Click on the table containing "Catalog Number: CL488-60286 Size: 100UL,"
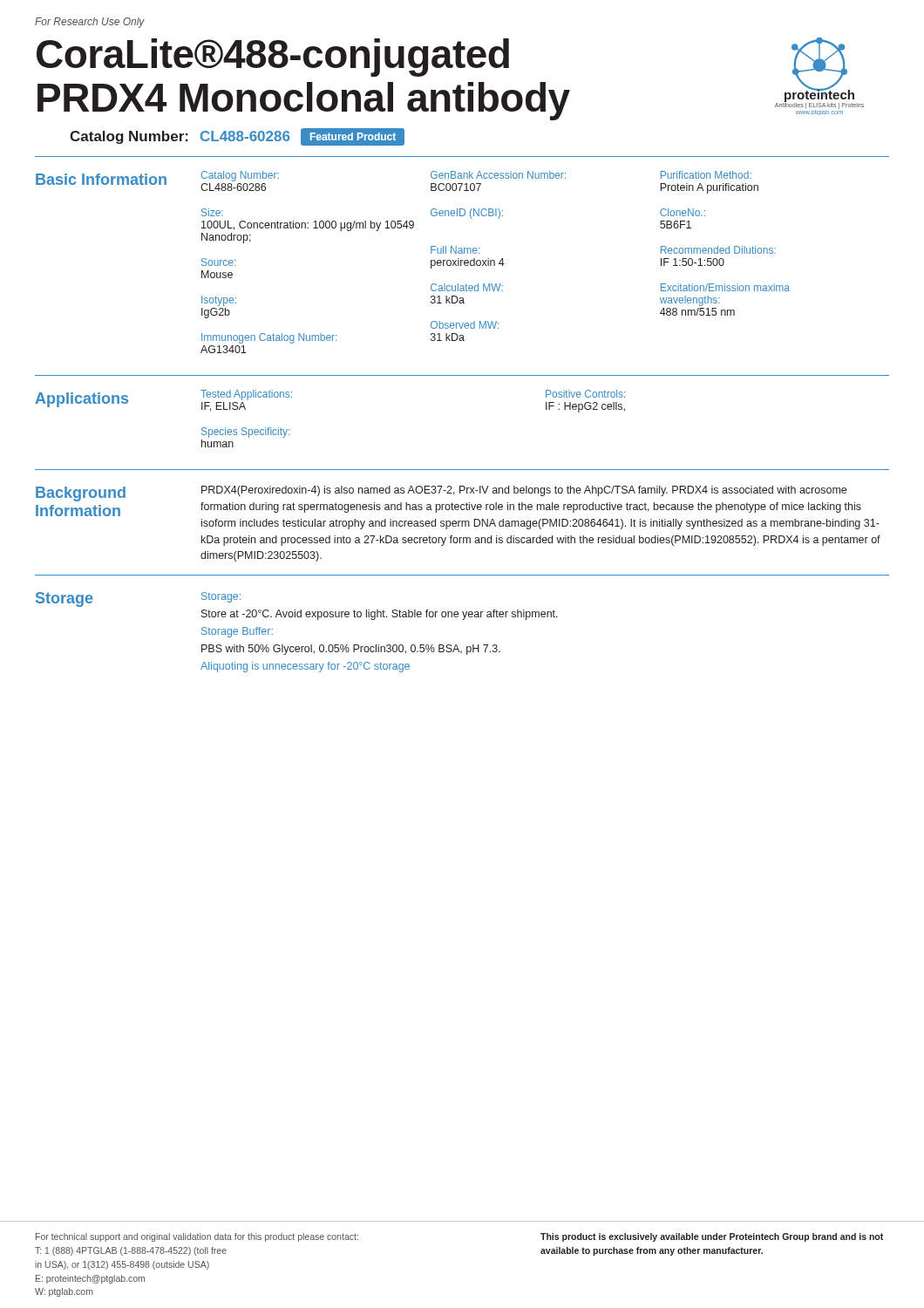 click(545, 267)
